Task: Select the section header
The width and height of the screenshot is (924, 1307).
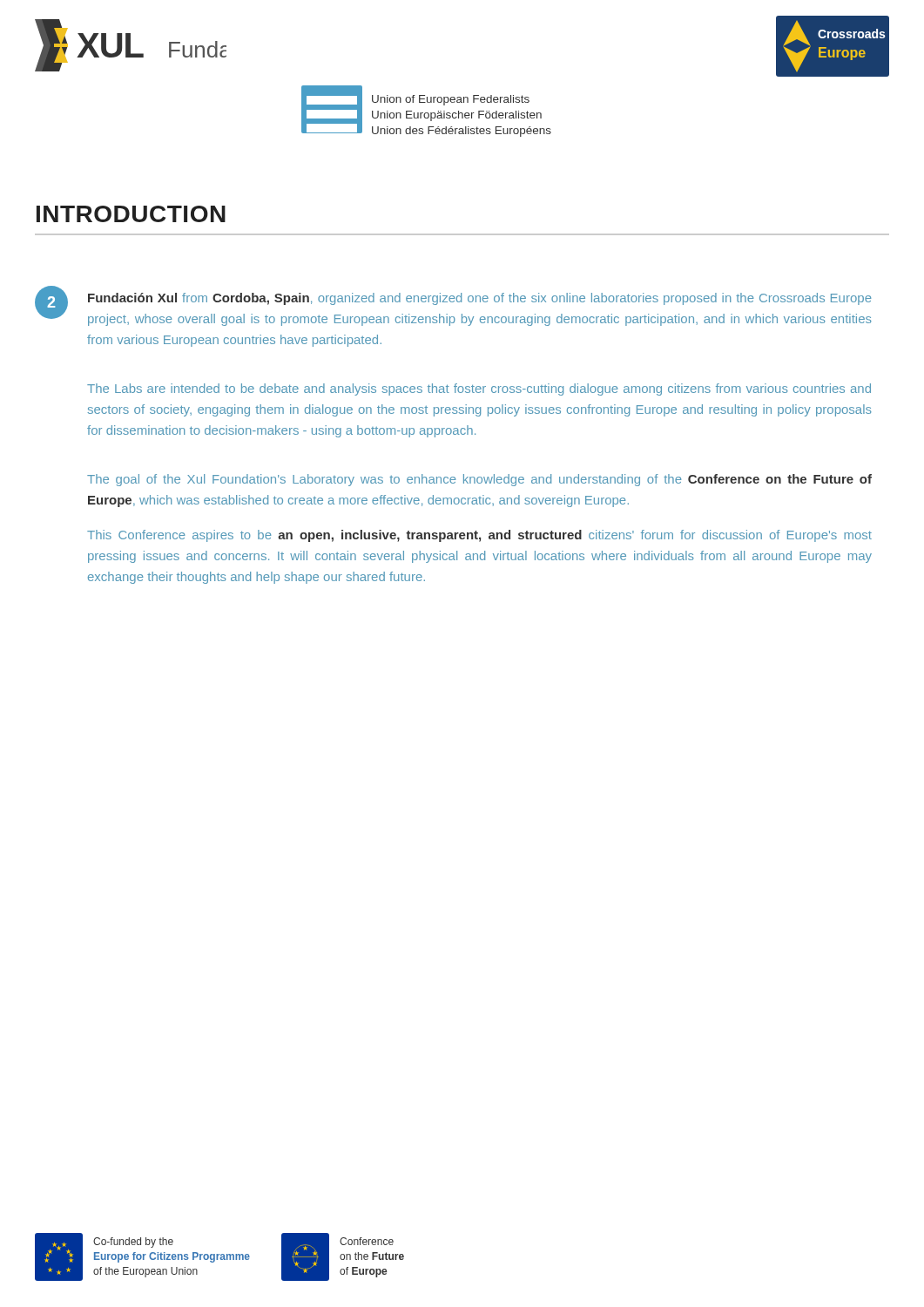Action: coord(131,214)
